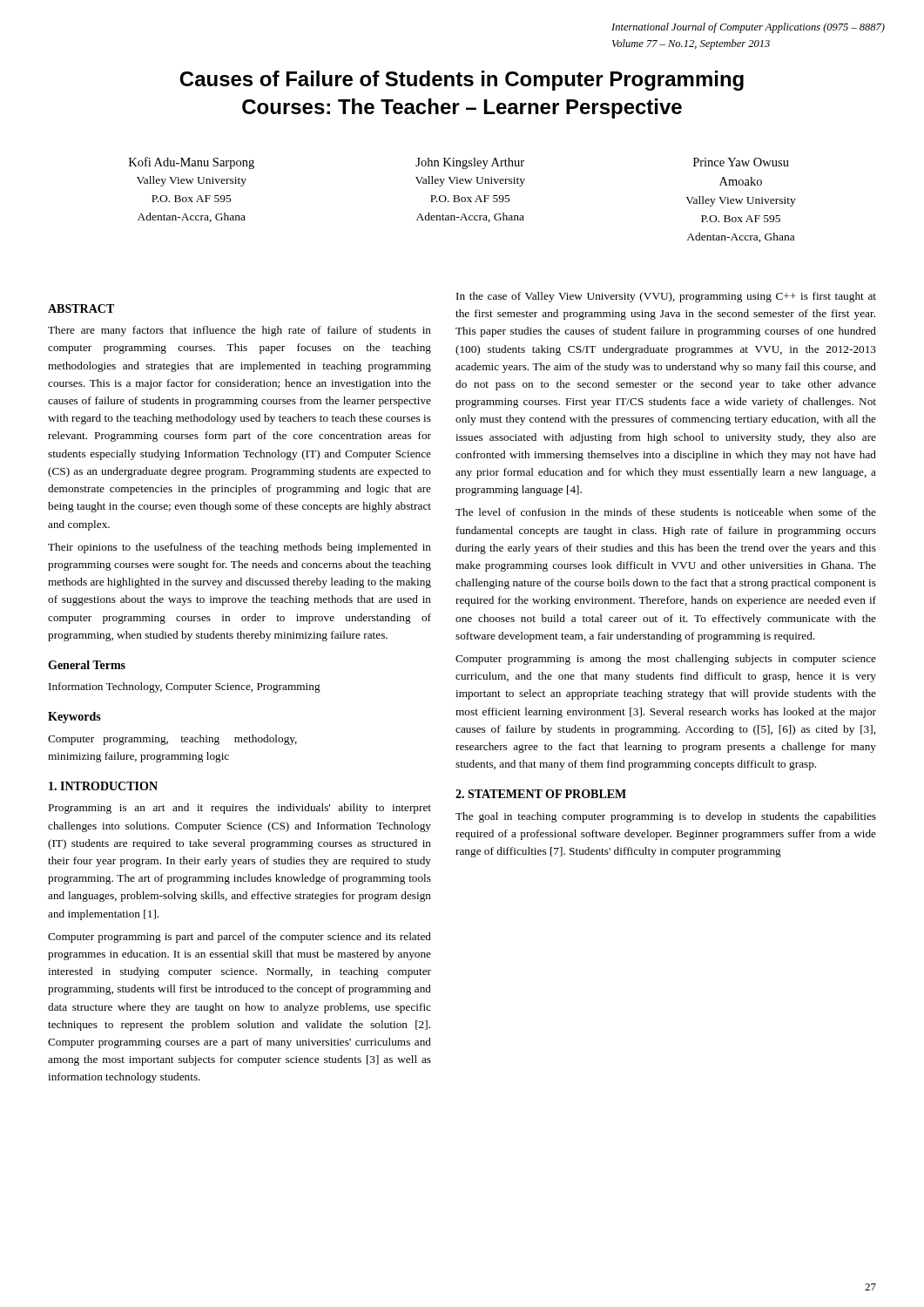
Task: Click on the block starting "Causes of Failure"
Action: tap(462, 94)
